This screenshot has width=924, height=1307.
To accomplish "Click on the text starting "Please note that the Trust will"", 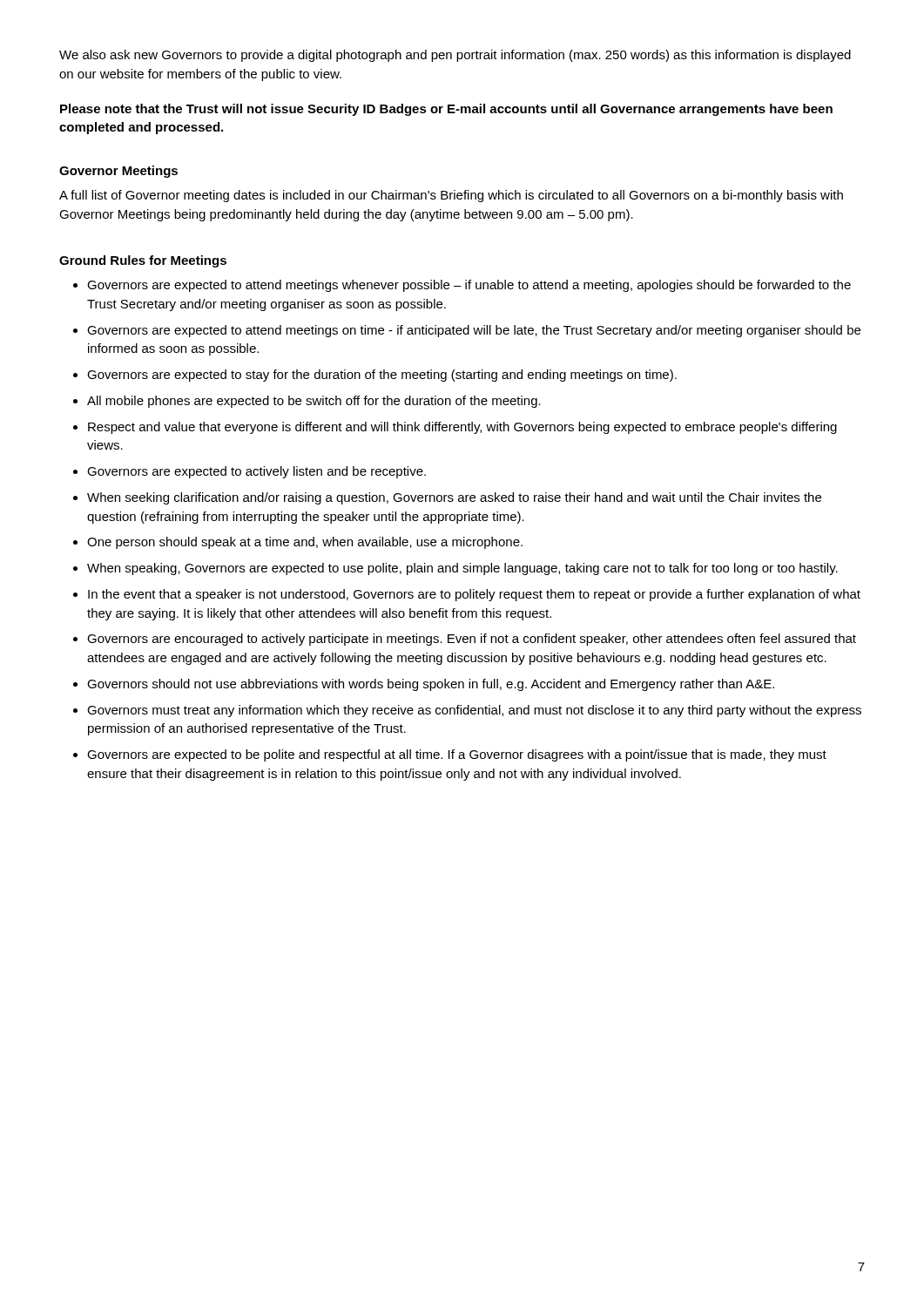I will pos(446,117).
